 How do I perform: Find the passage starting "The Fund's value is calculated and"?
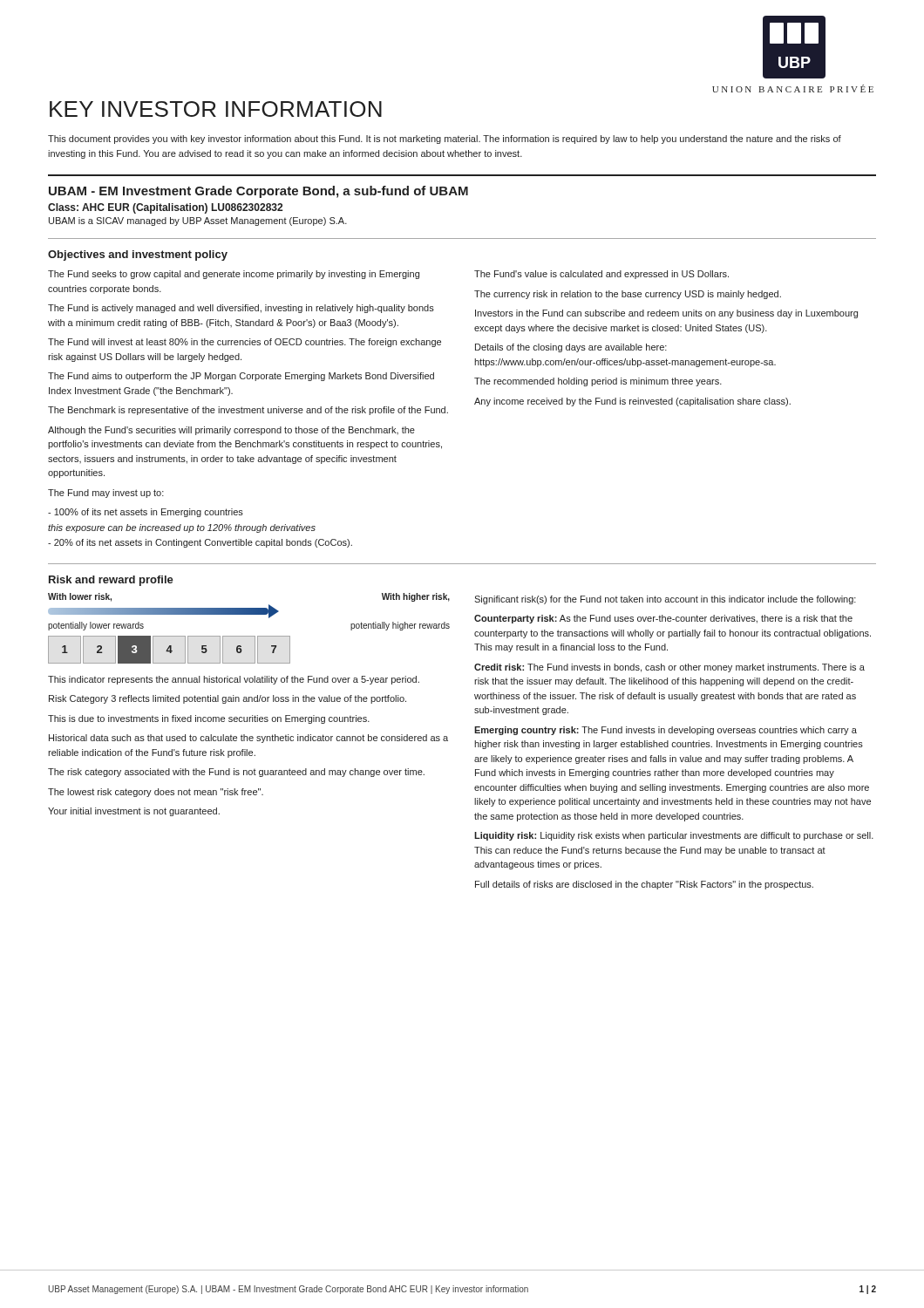(x=602, y=274)
